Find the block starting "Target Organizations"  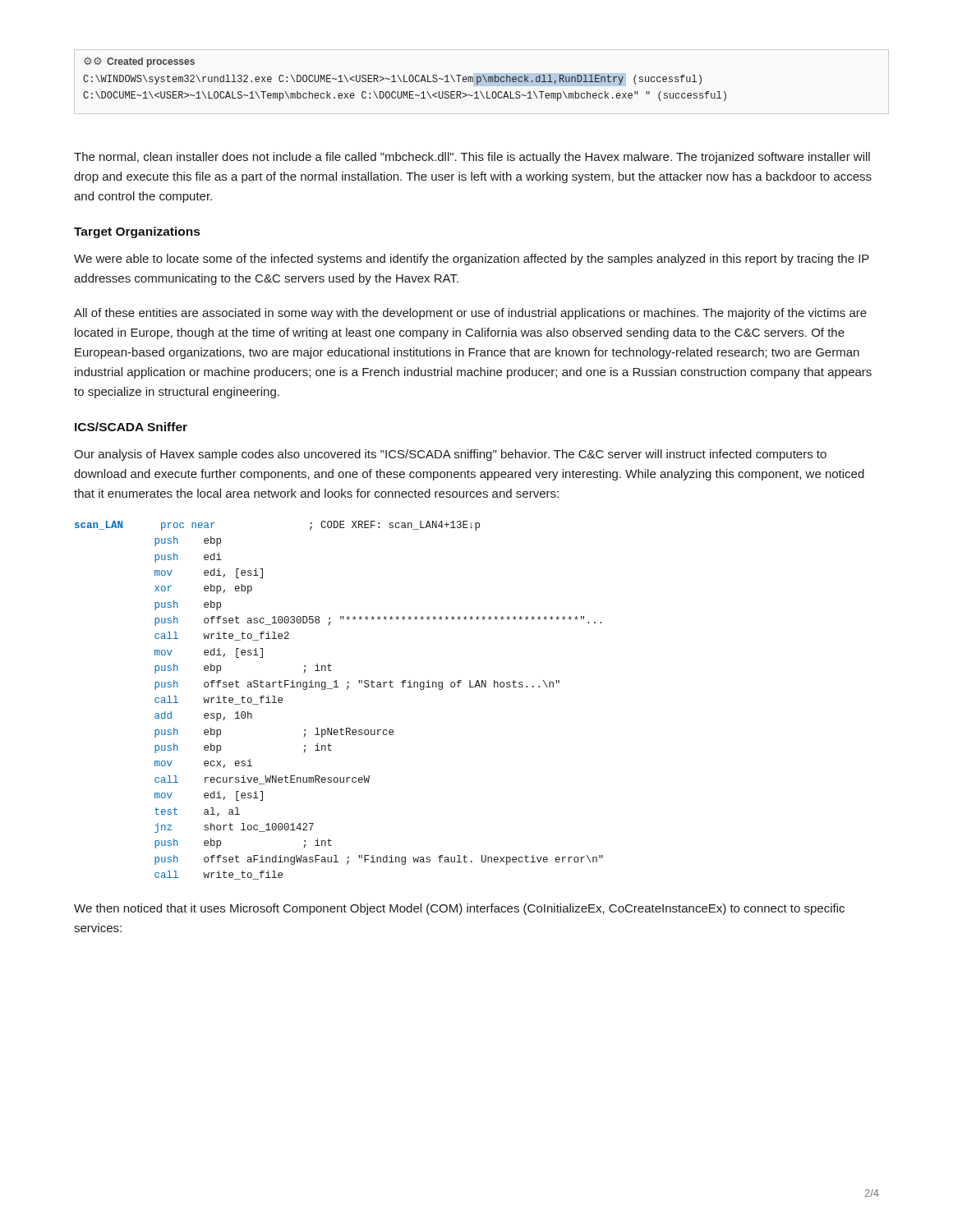click(x=137, y=231)
